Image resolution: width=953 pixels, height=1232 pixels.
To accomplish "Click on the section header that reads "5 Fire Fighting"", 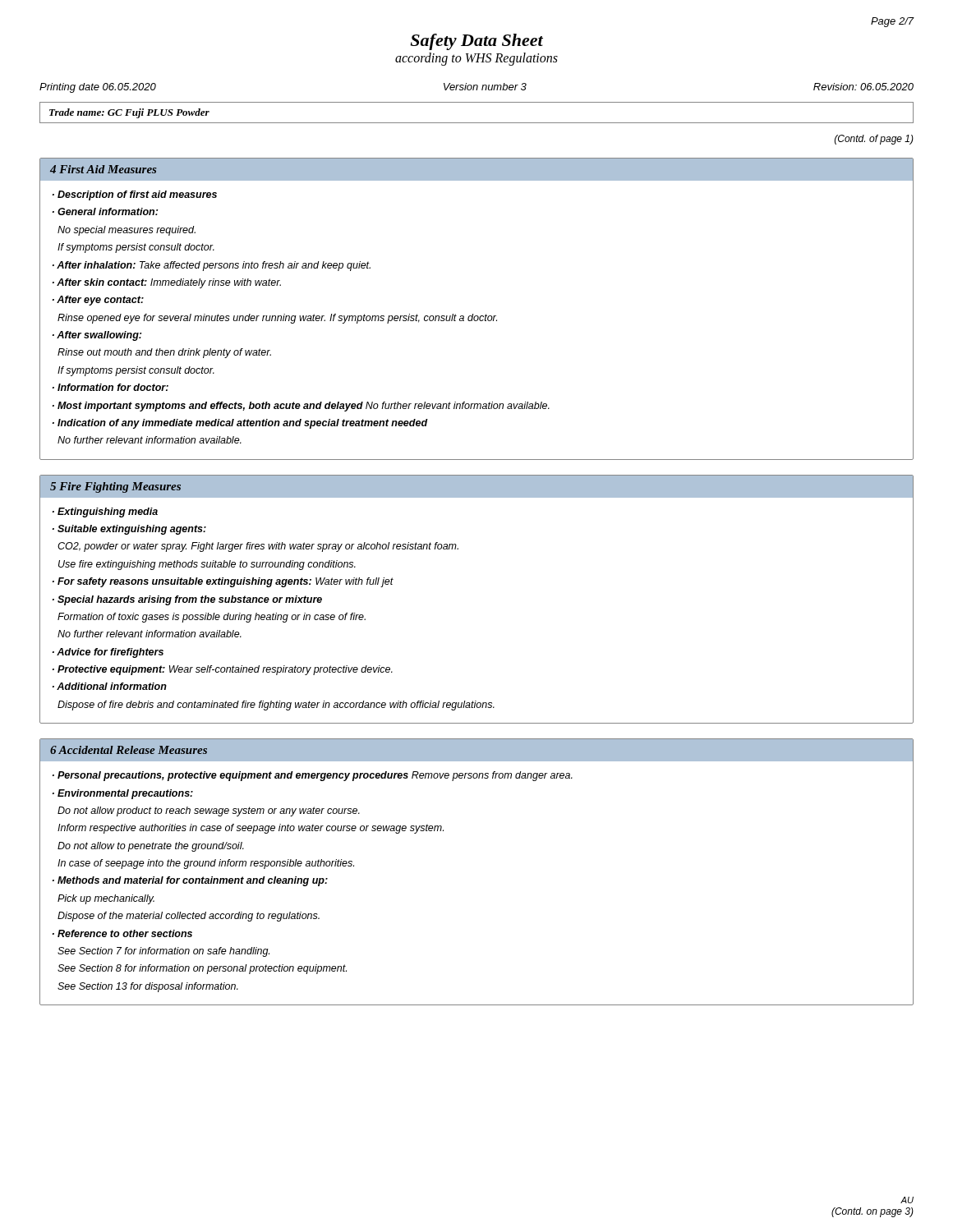I will pos(116,486).
